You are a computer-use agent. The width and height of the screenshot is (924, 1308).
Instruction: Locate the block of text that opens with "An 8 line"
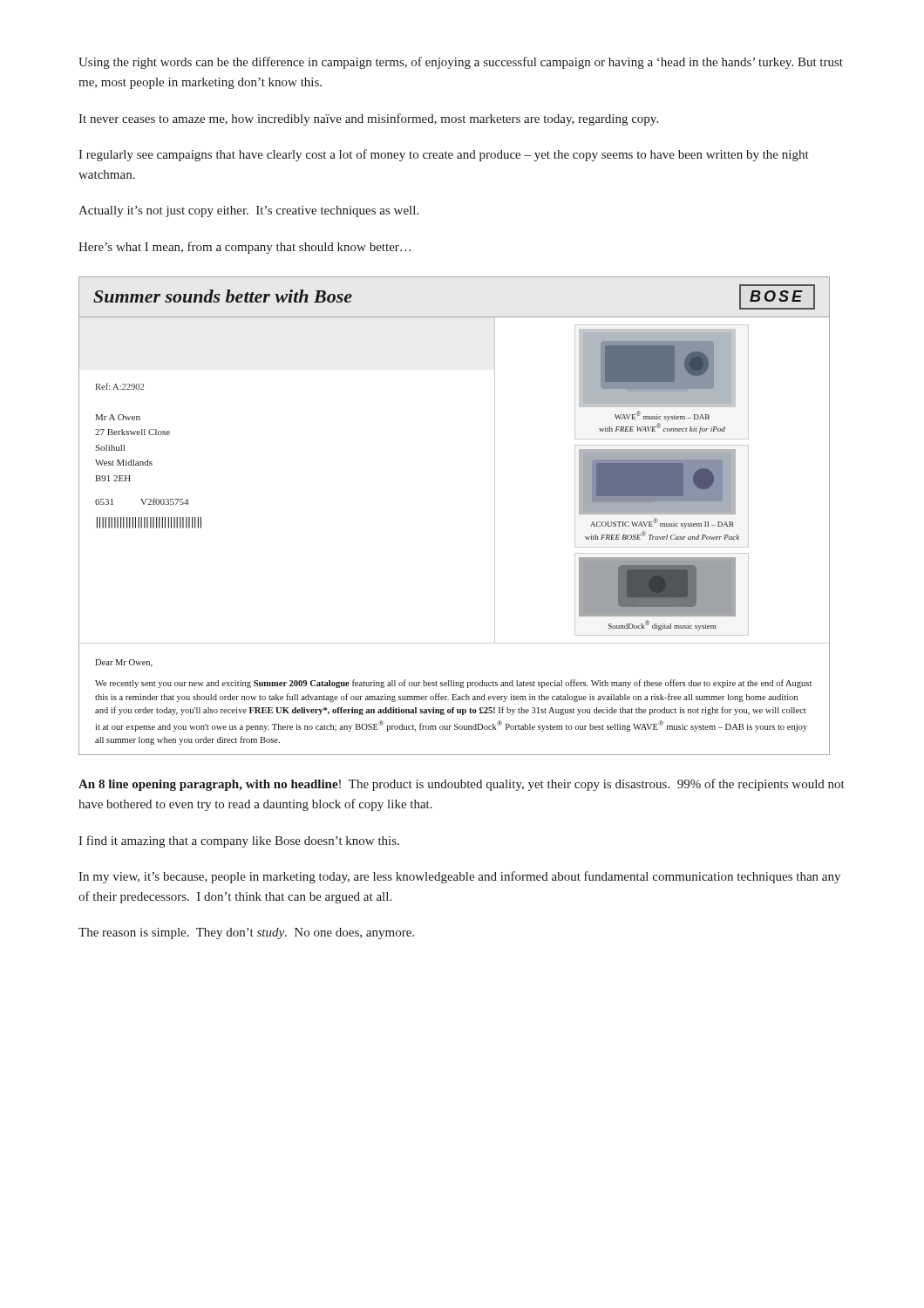[461, 794]
